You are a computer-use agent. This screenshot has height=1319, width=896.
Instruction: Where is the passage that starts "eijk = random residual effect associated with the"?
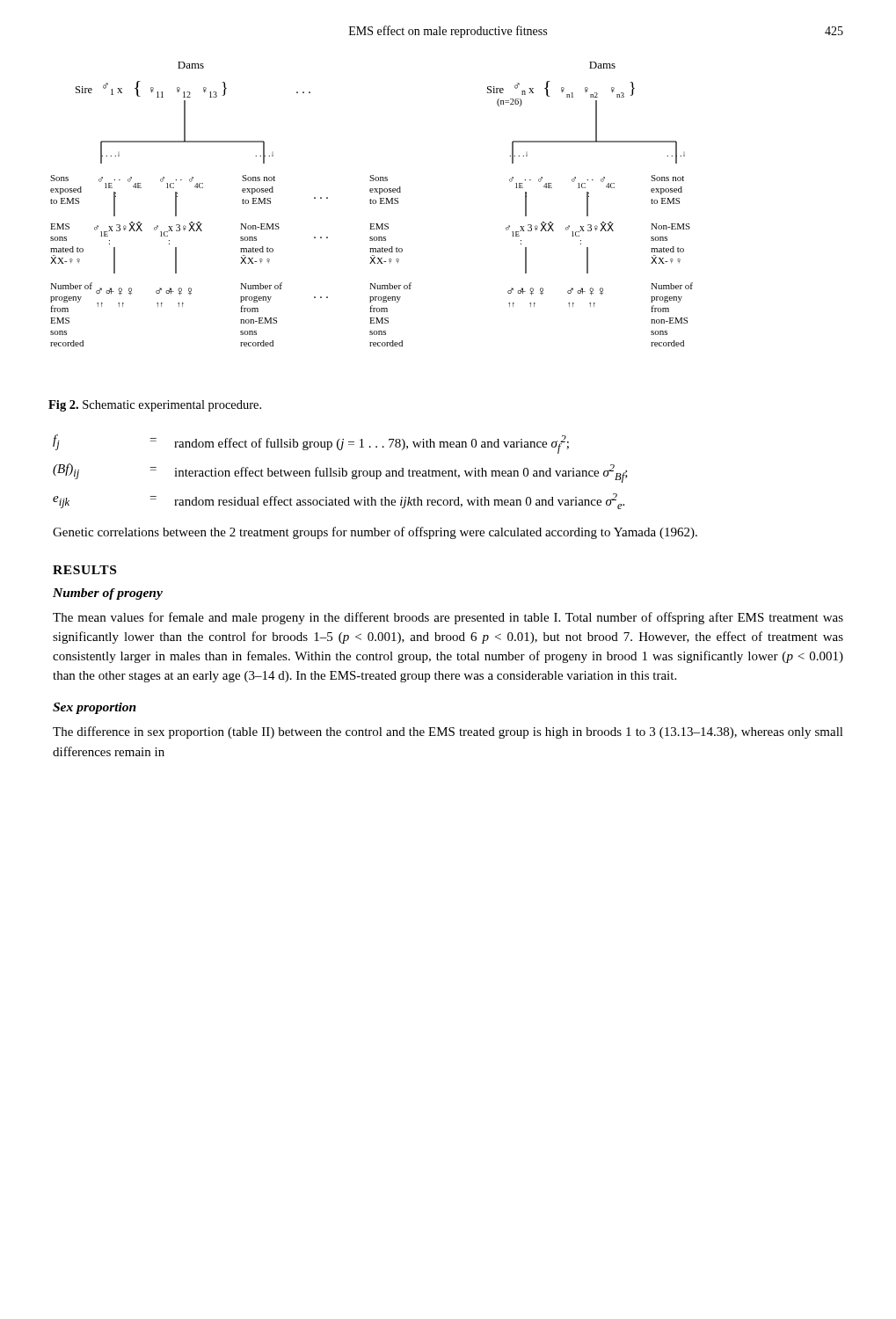click(x=448, y=501)
